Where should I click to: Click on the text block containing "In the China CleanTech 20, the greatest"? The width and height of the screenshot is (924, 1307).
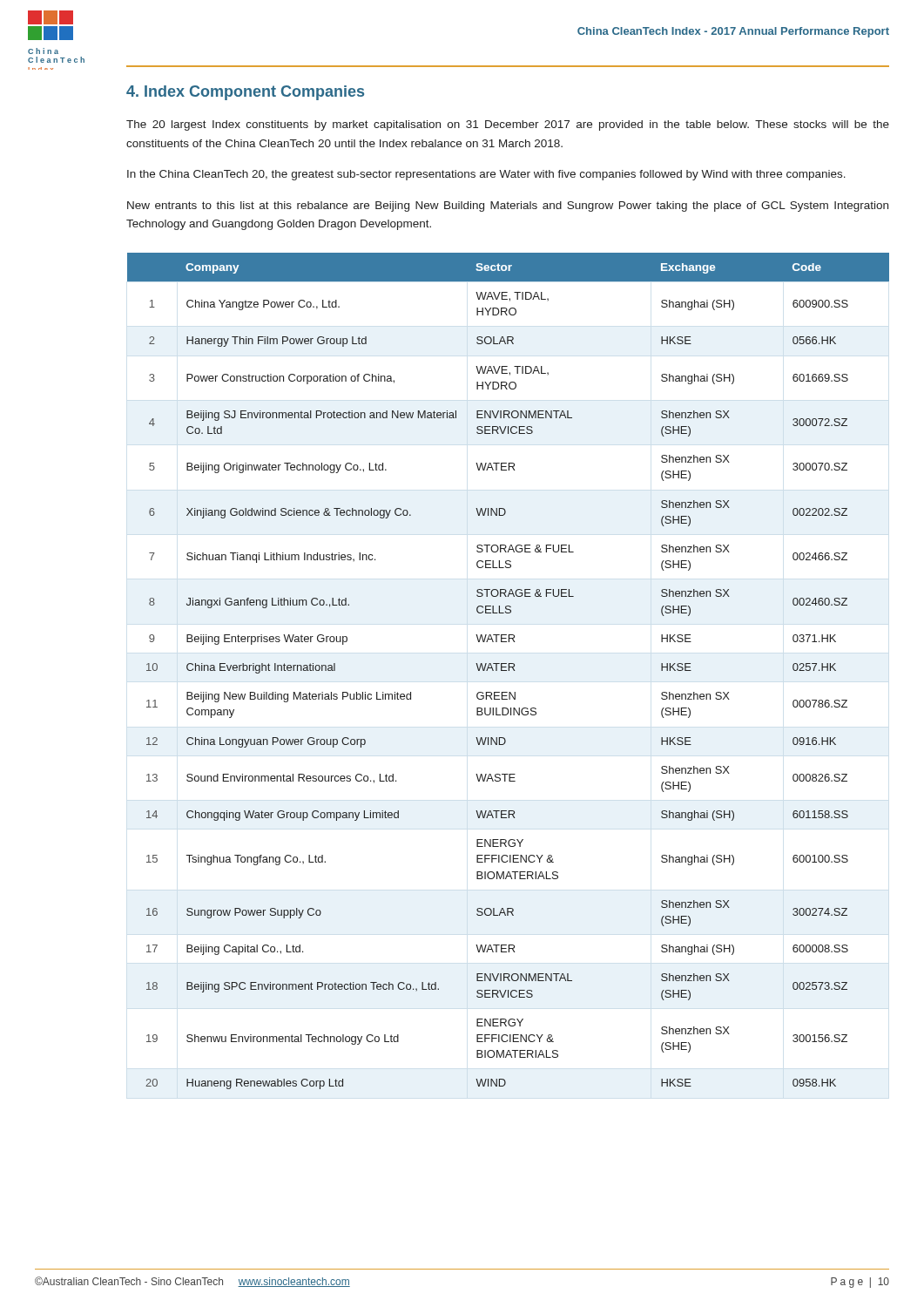pyautogui.click(x=486, y=174)
